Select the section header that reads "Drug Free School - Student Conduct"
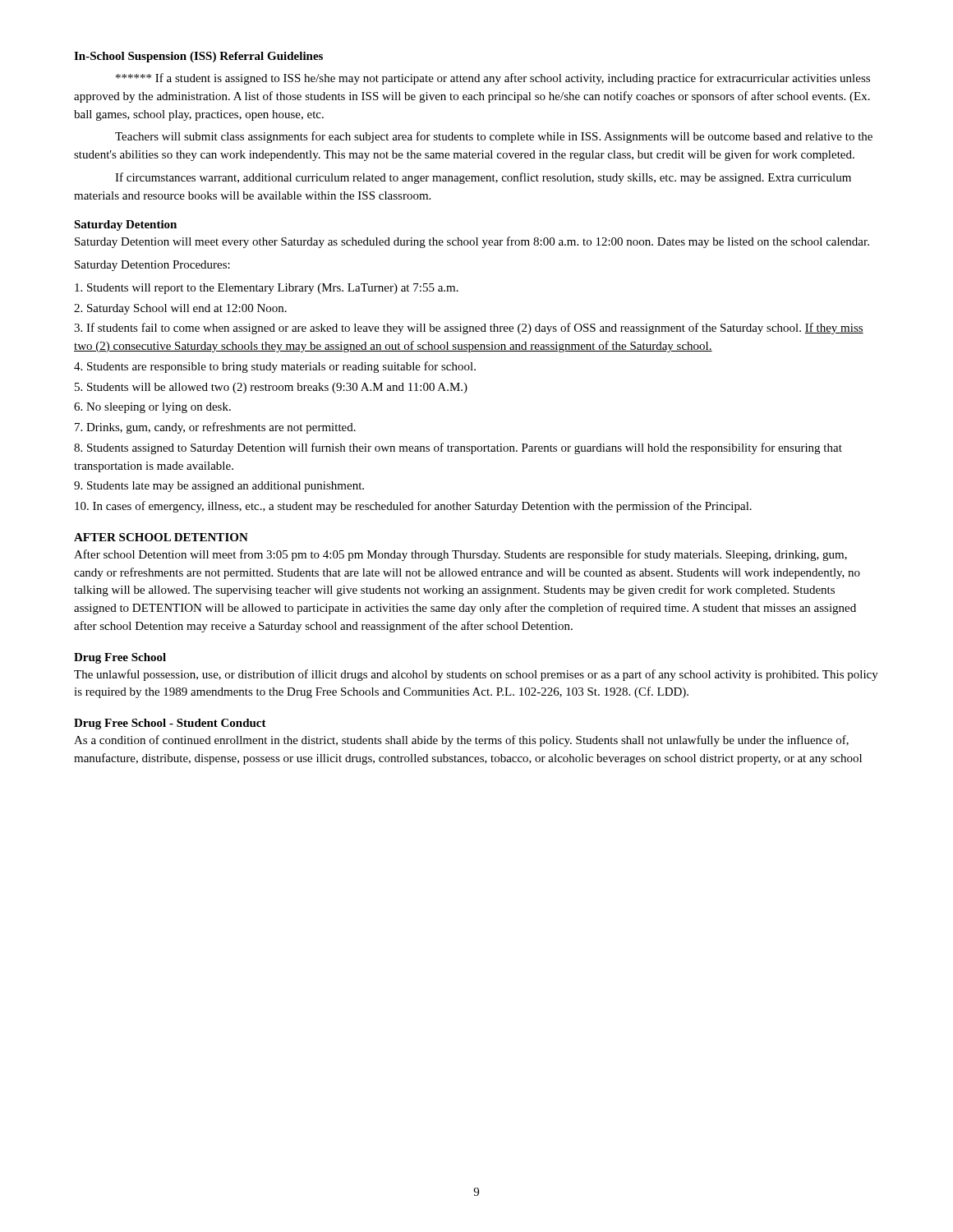 coord(170,723)
